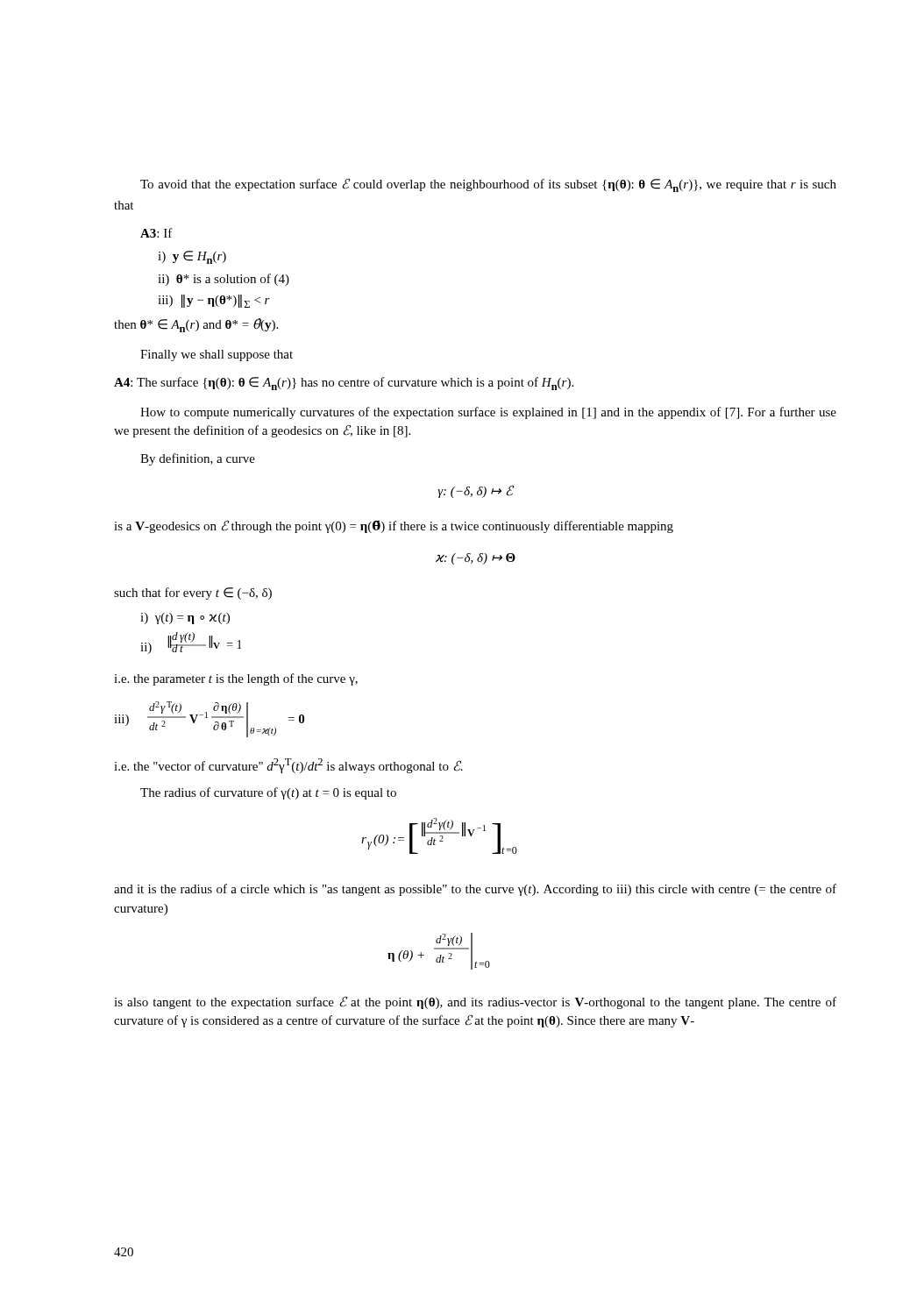This screenshot has height=1315, width=924.
Task: Locate the section header that says "A3: If"
Action: [156, 233]
